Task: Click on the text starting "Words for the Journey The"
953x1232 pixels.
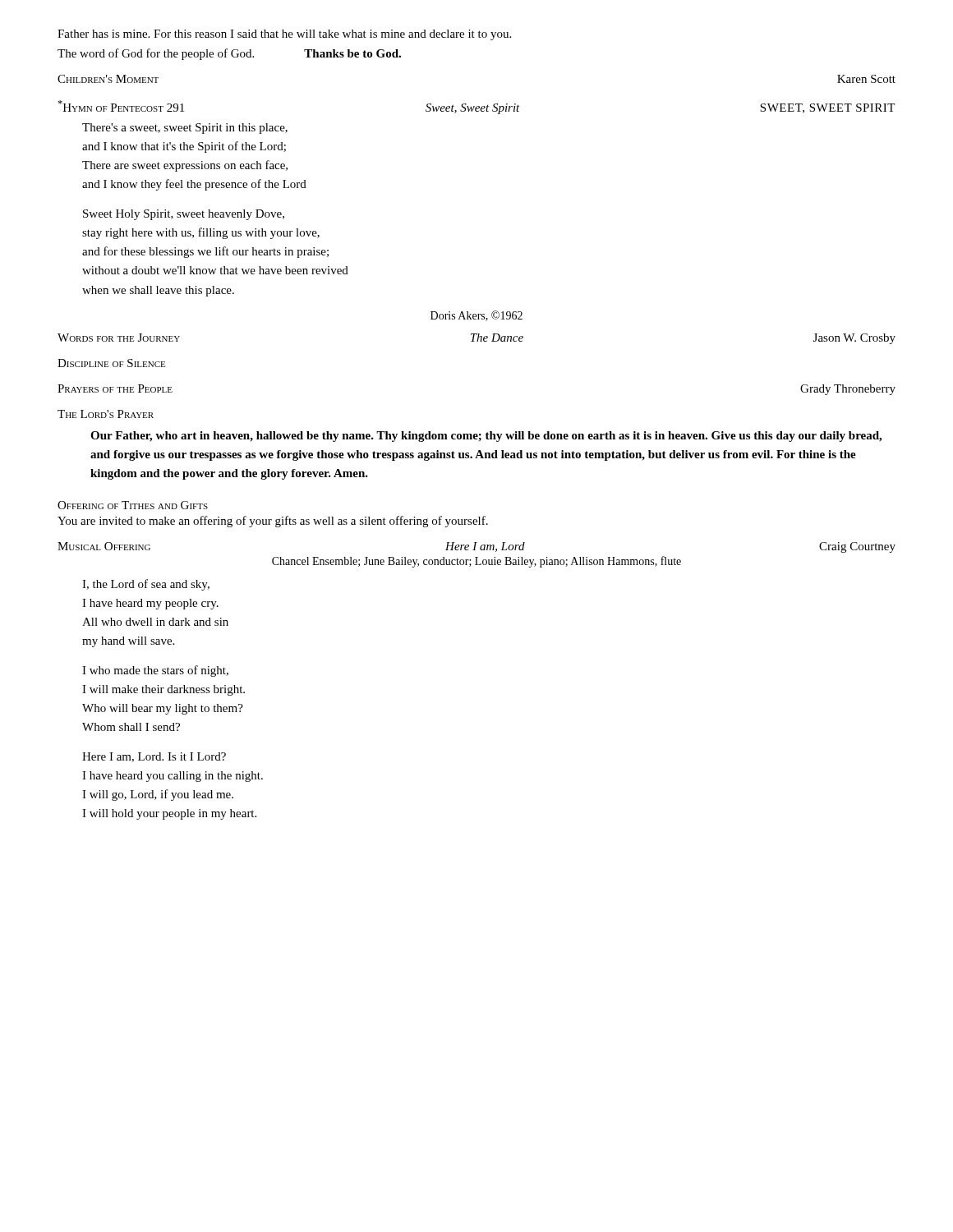Action: (476, 338)
